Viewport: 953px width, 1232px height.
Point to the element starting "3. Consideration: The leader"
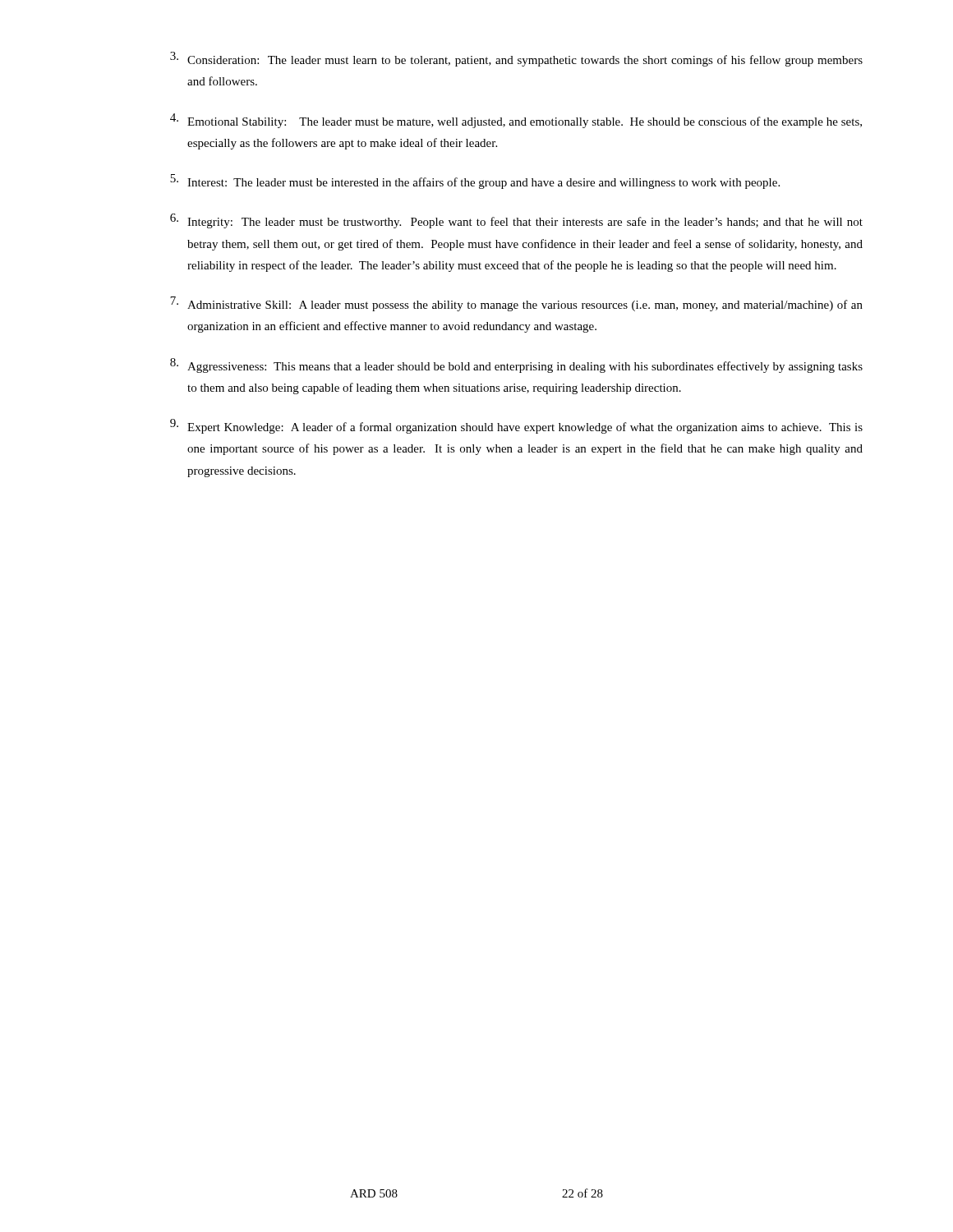coord(505,71)
